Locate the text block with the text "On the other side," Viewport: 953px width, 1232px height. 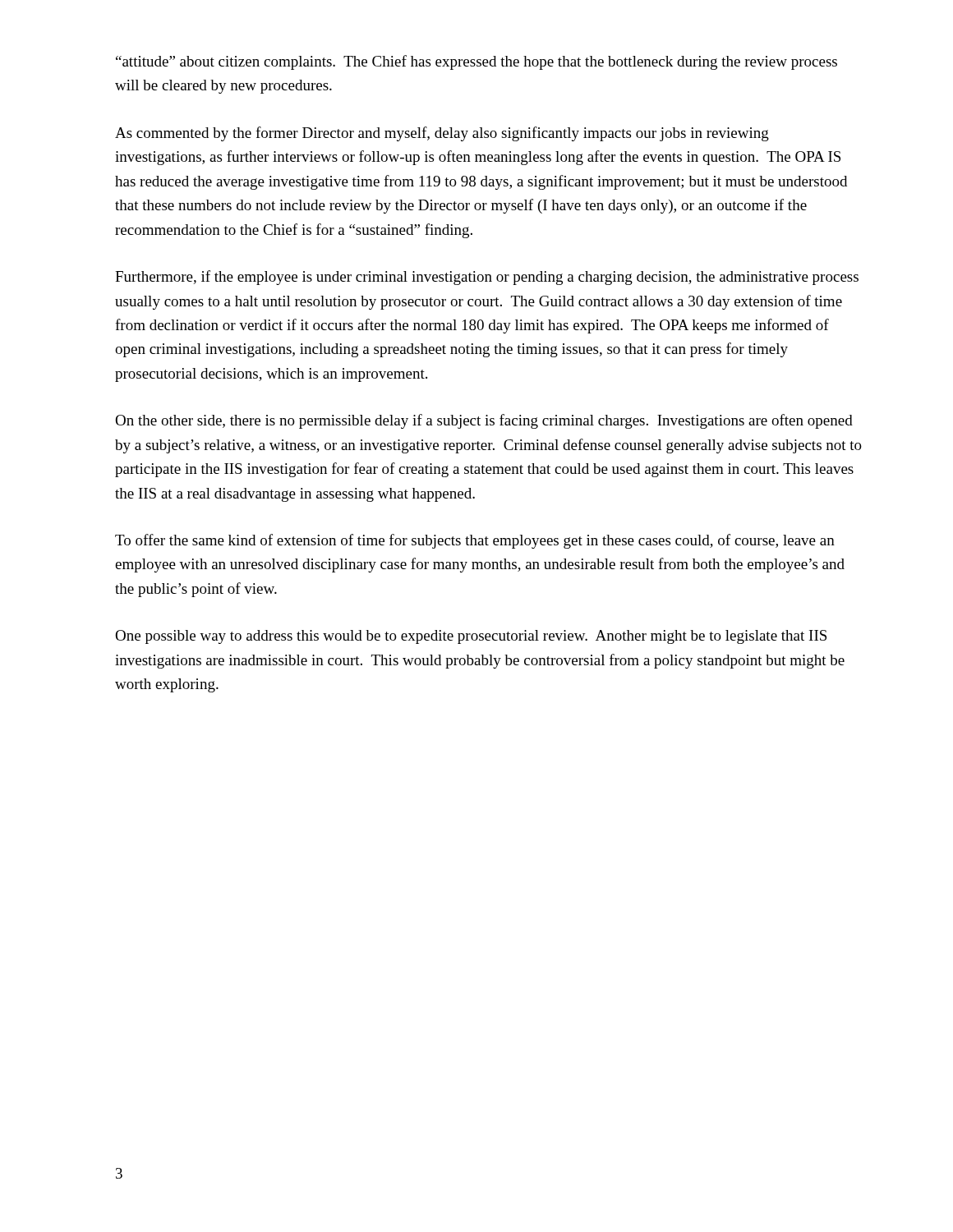click(x=488, y=457)
